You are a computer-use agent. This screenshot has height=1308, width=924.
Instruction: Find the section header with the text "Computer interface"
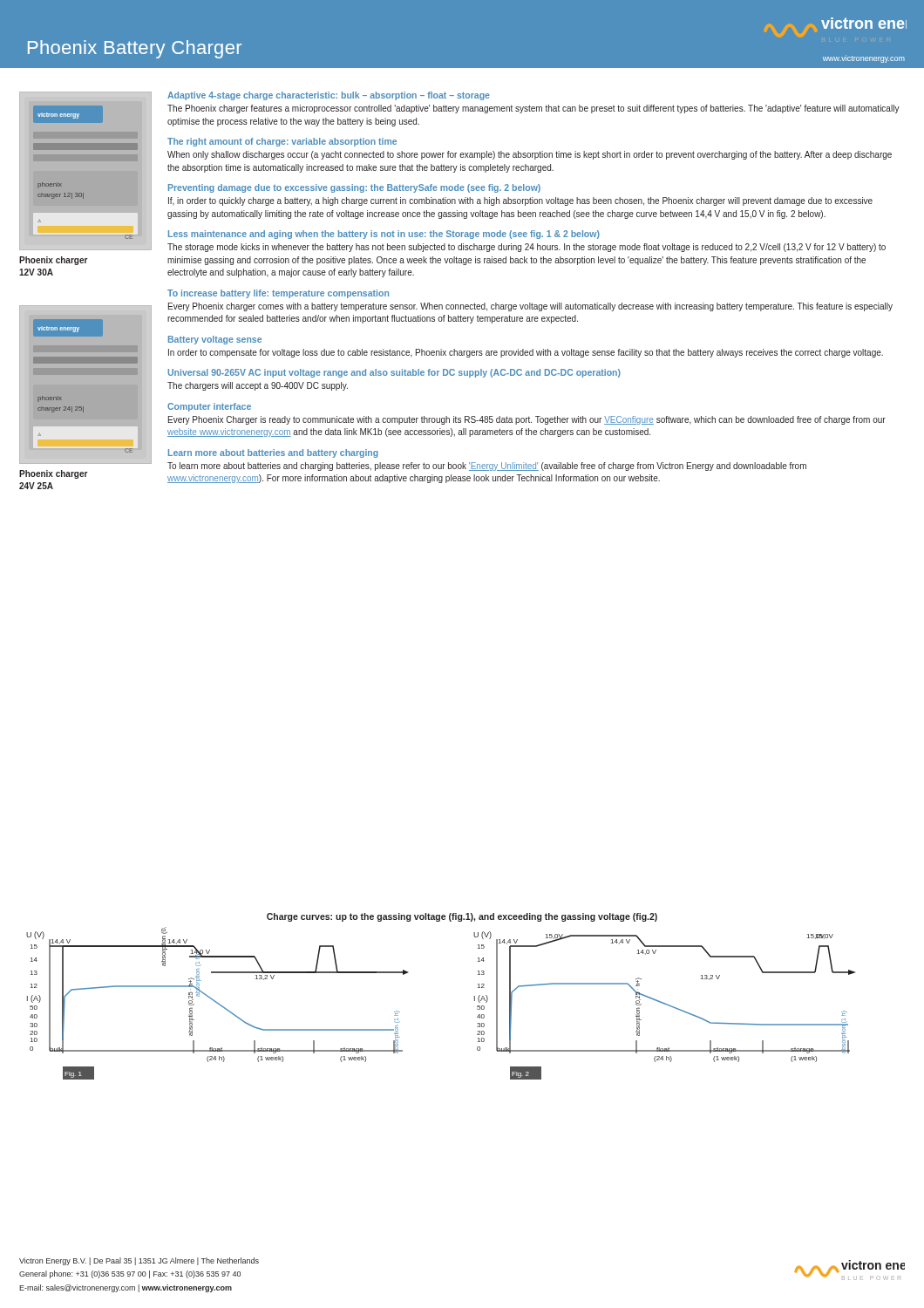point(209,406)
